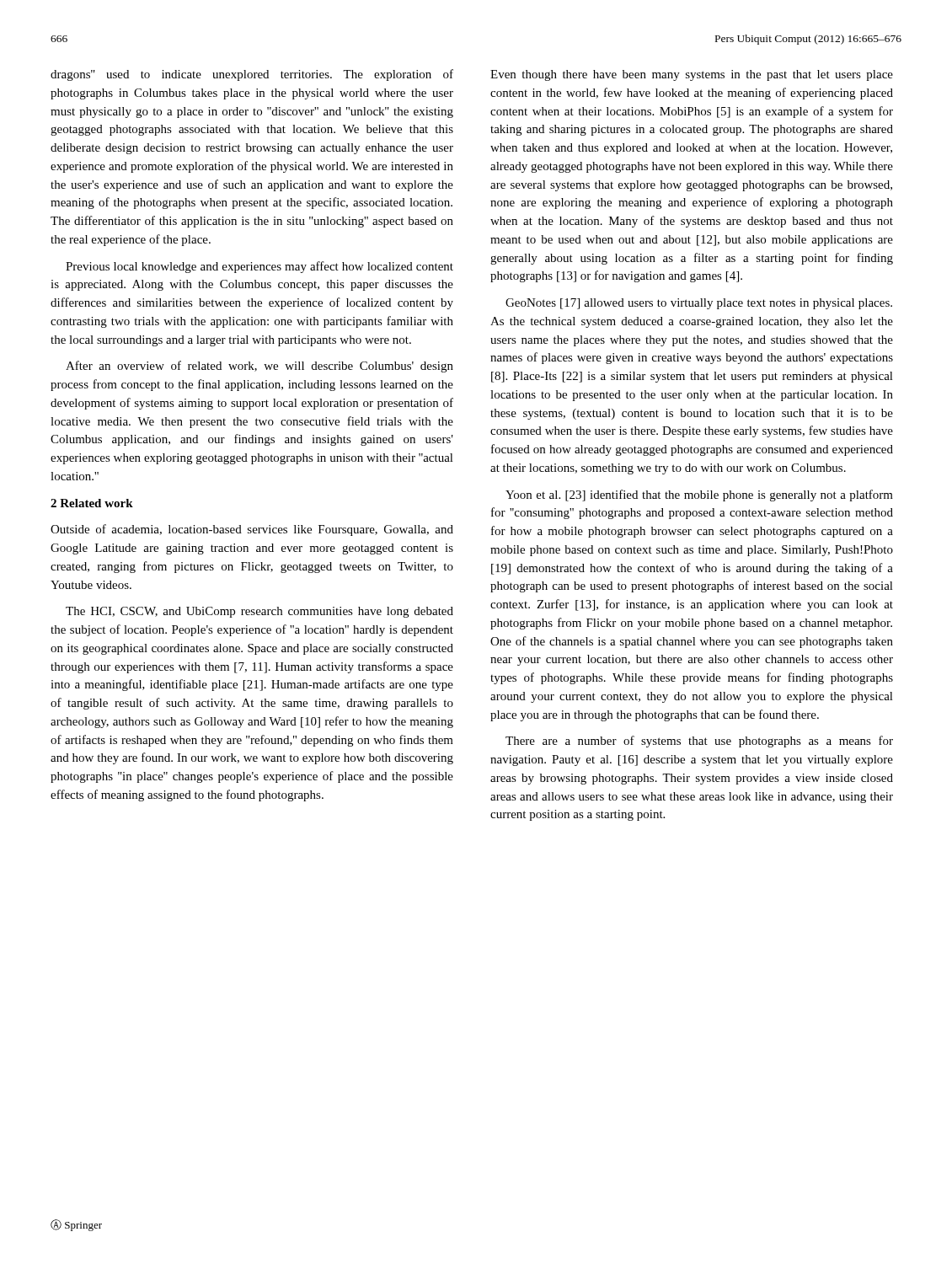This screenshot has height=1264, width=952.
Task: Point to the passage starting "After an overview of related"
Action: tap(252, 422)
